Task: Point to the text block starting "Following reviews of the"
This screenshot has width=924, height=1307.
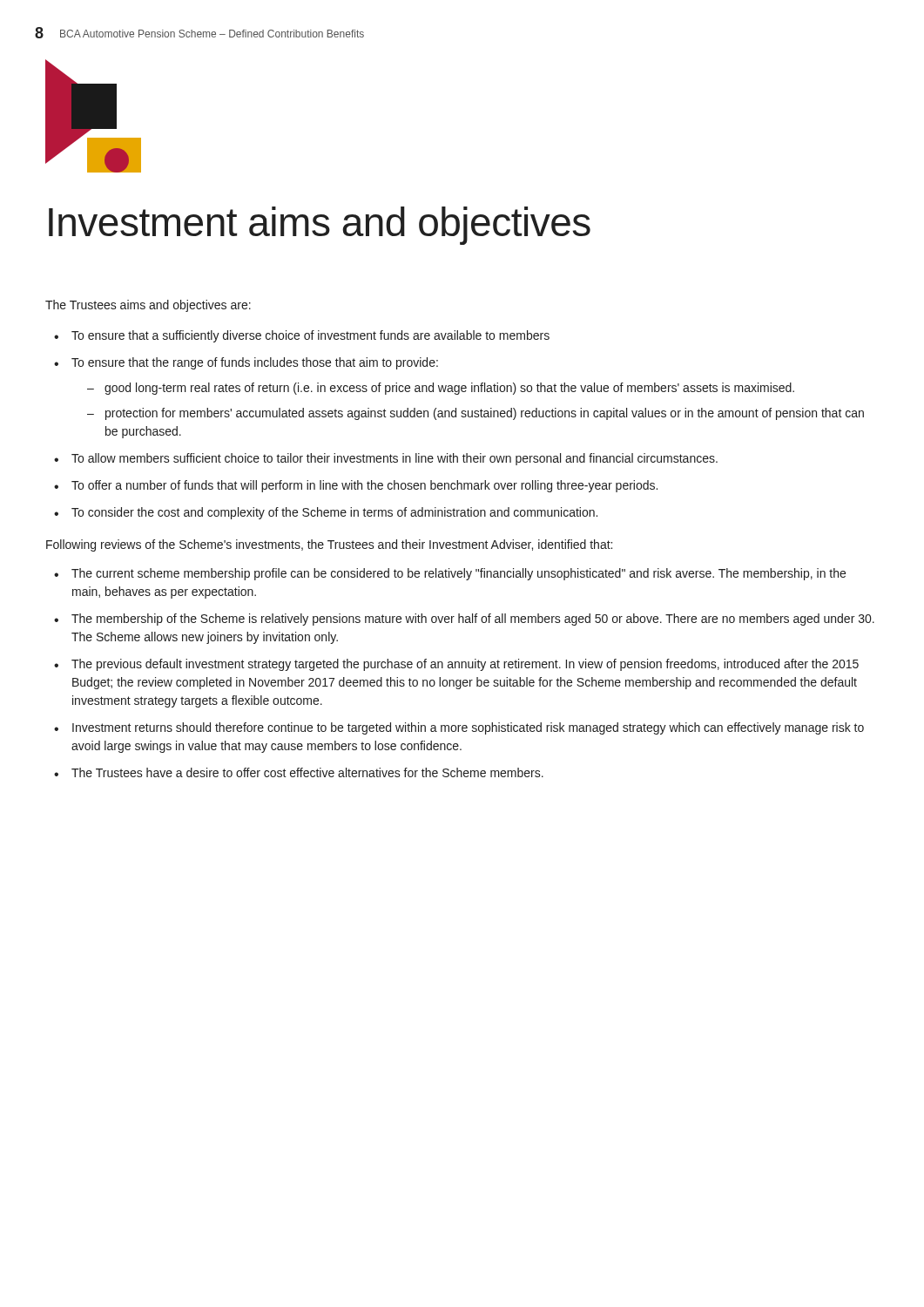Action: [x=462, y=545]
